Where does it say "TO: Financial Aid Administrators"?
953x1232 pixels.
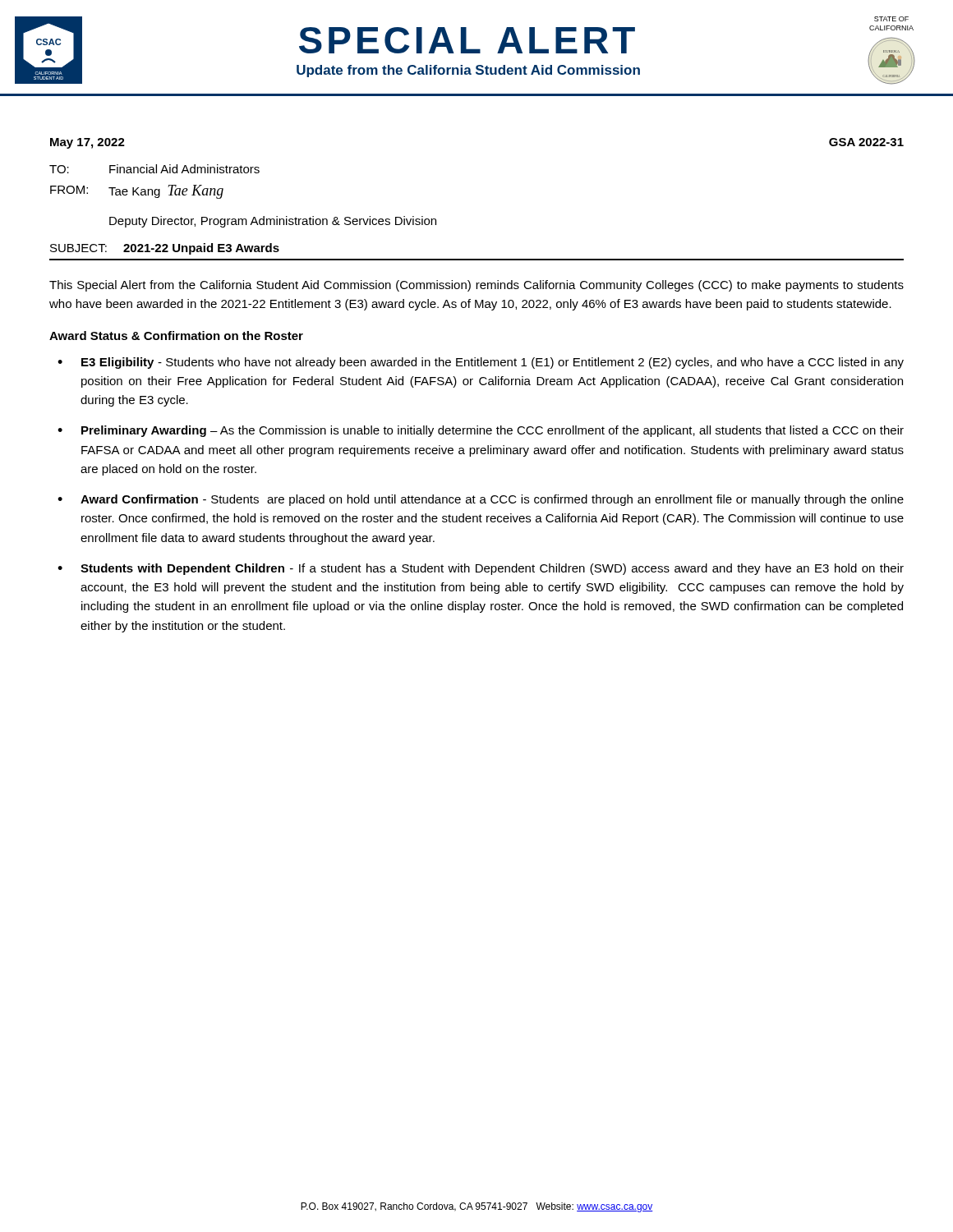click(x=154, y=169)
